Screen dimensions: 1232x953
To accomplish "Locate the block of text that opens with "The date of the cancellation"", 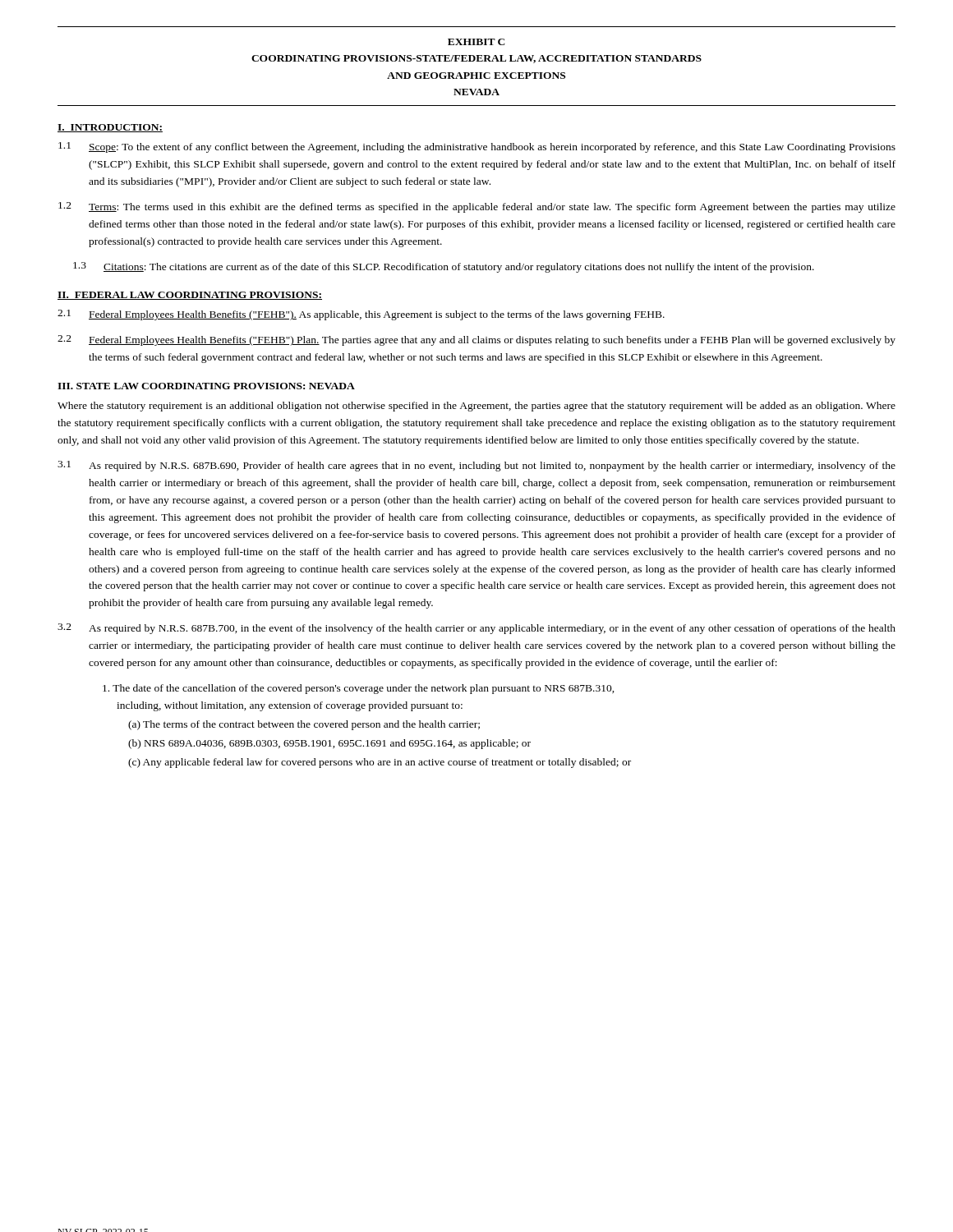I will click(x=359, y=689).
